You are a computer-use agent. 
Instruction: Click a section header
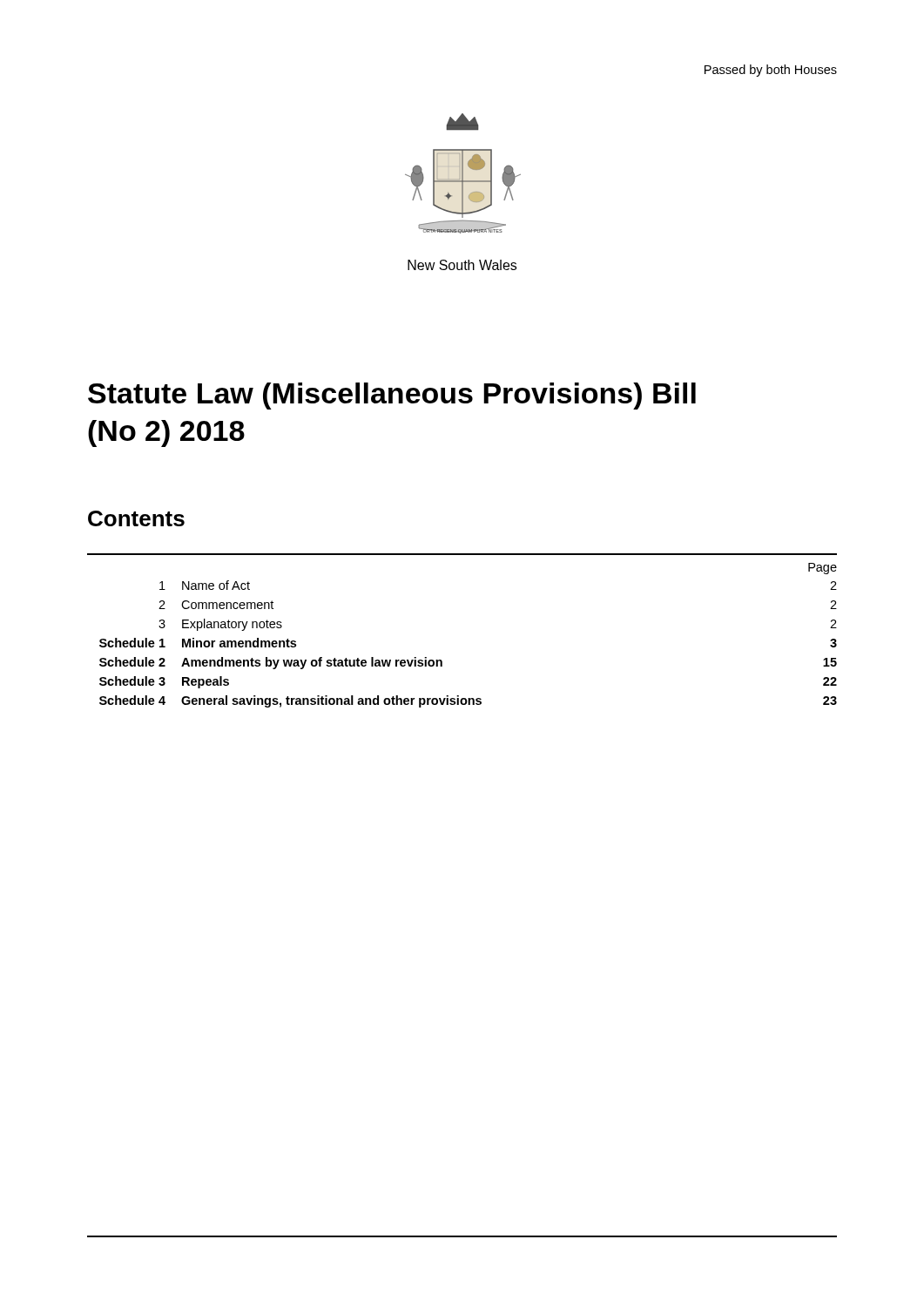point(136,518)
